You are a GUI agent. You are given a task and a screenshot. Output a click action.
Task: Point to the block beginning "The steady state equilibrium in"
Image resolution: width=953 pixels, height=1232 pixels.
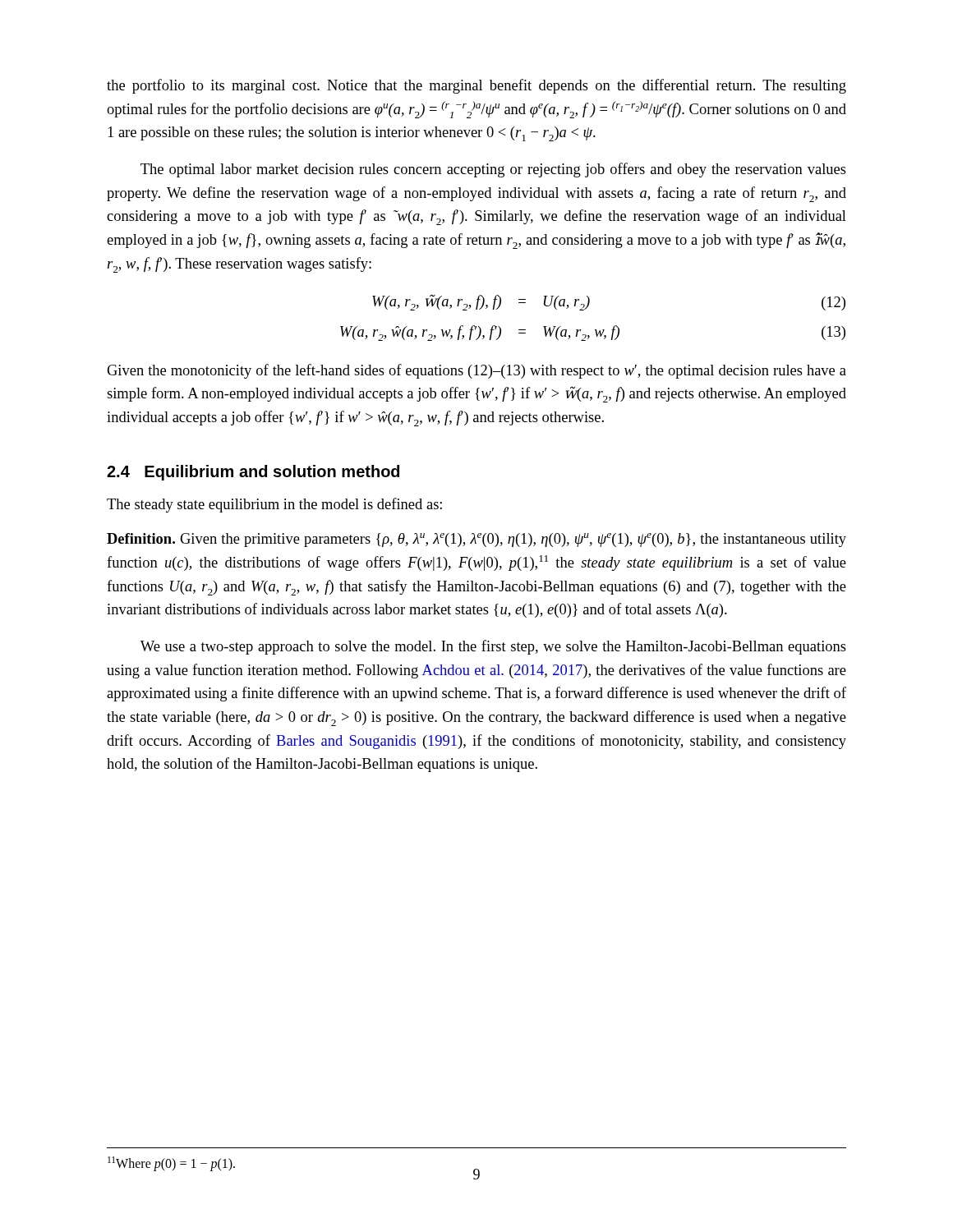tap(274, 505)
